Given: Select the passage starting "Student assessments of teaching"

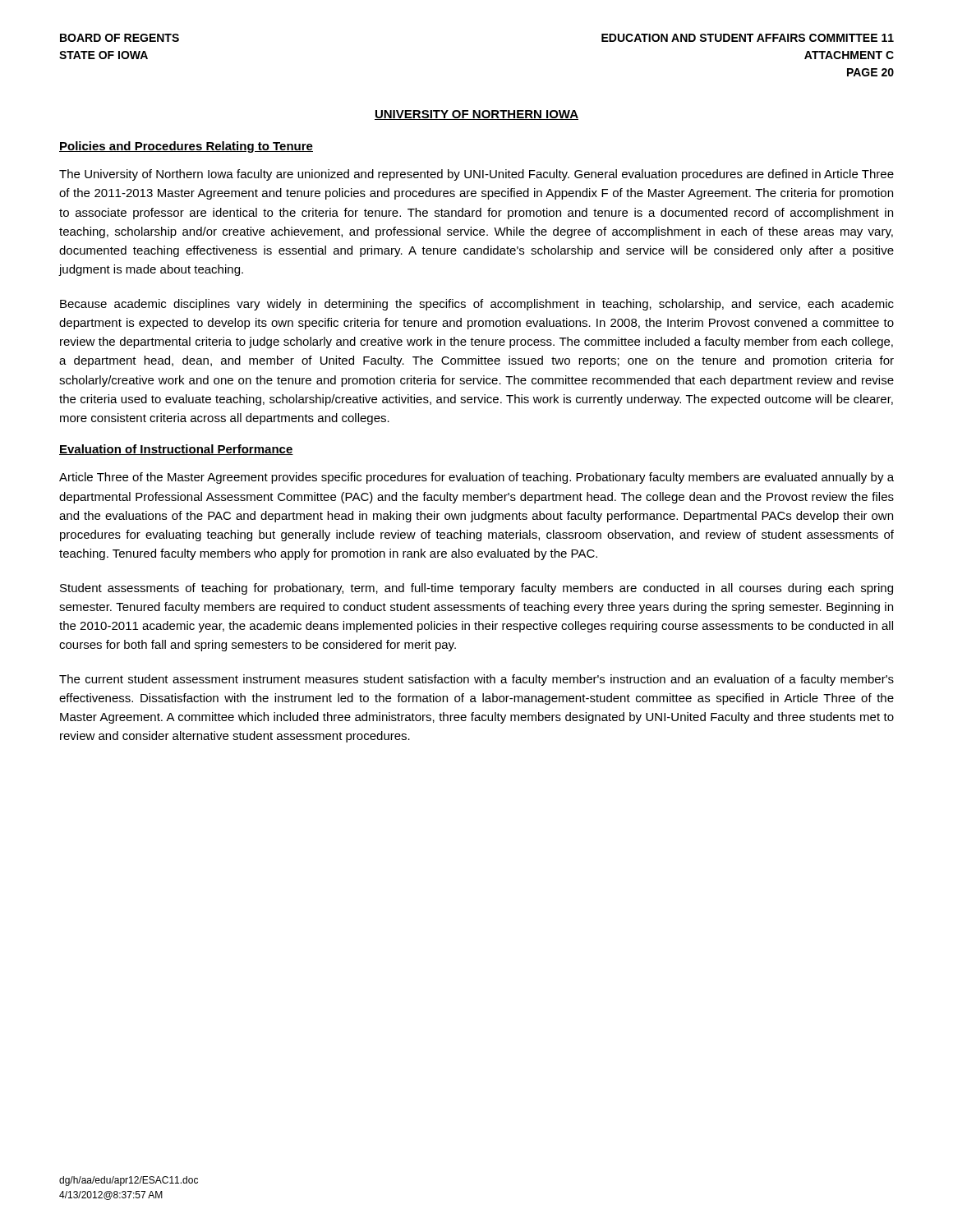Looking at the screenshot, I should tap(476, 616).
